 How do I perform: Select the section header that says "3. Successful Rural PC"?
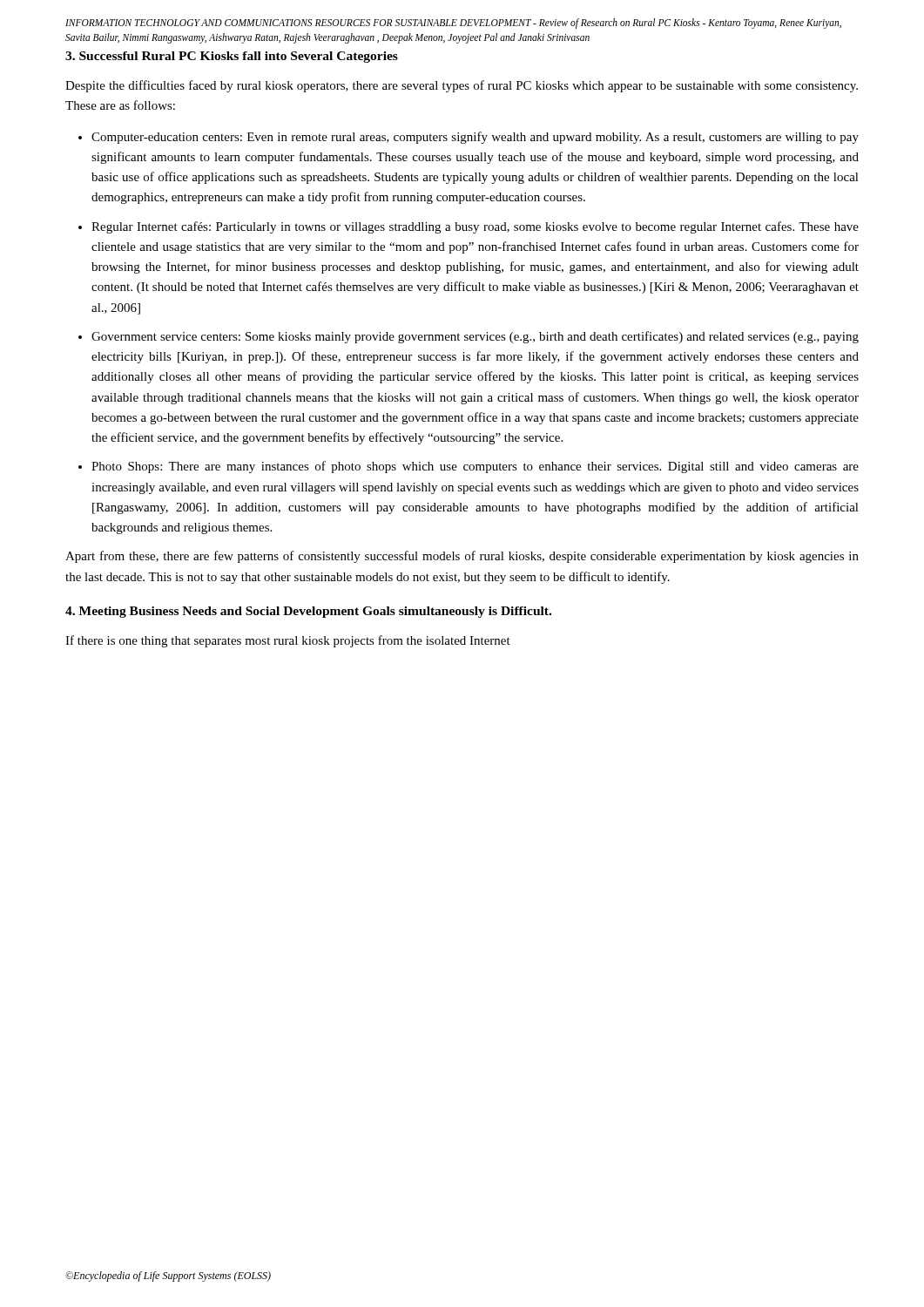(232, 55)
